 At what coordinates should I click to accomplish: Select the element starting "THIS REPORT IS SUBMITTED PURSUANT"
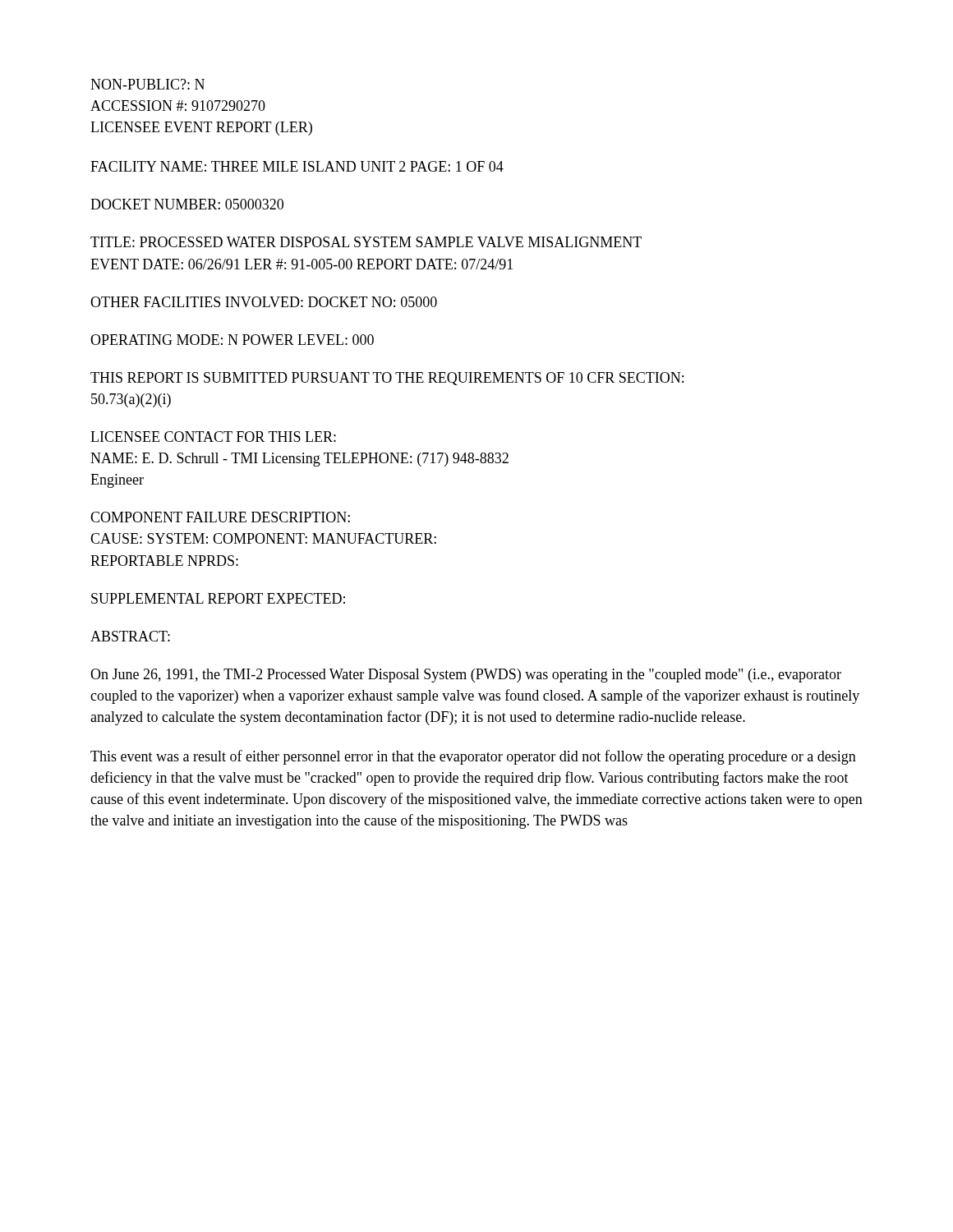tap(388, 388)
